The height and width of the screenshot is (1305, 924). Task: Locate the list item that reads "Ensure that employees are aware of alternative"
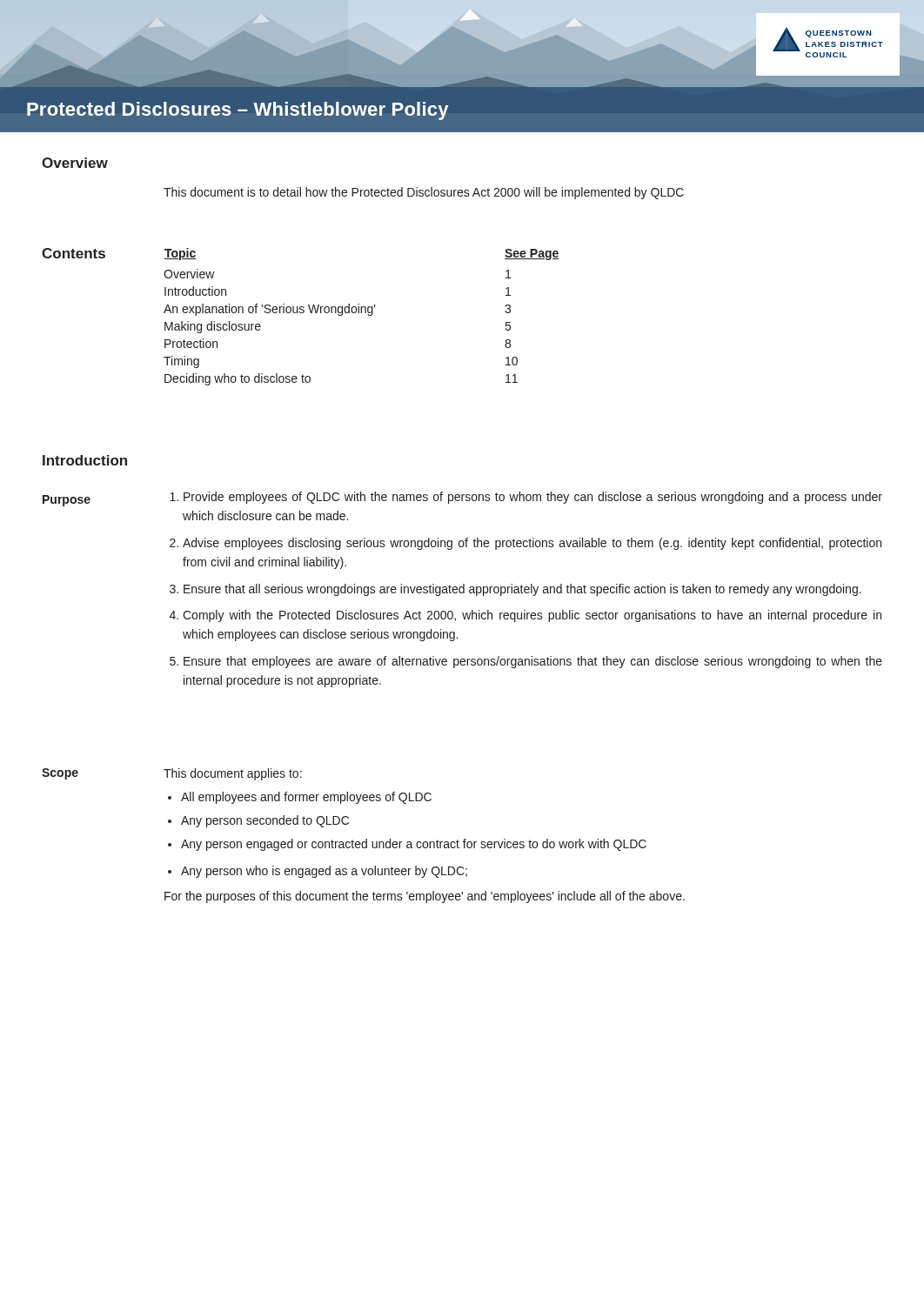pos(532,671)
